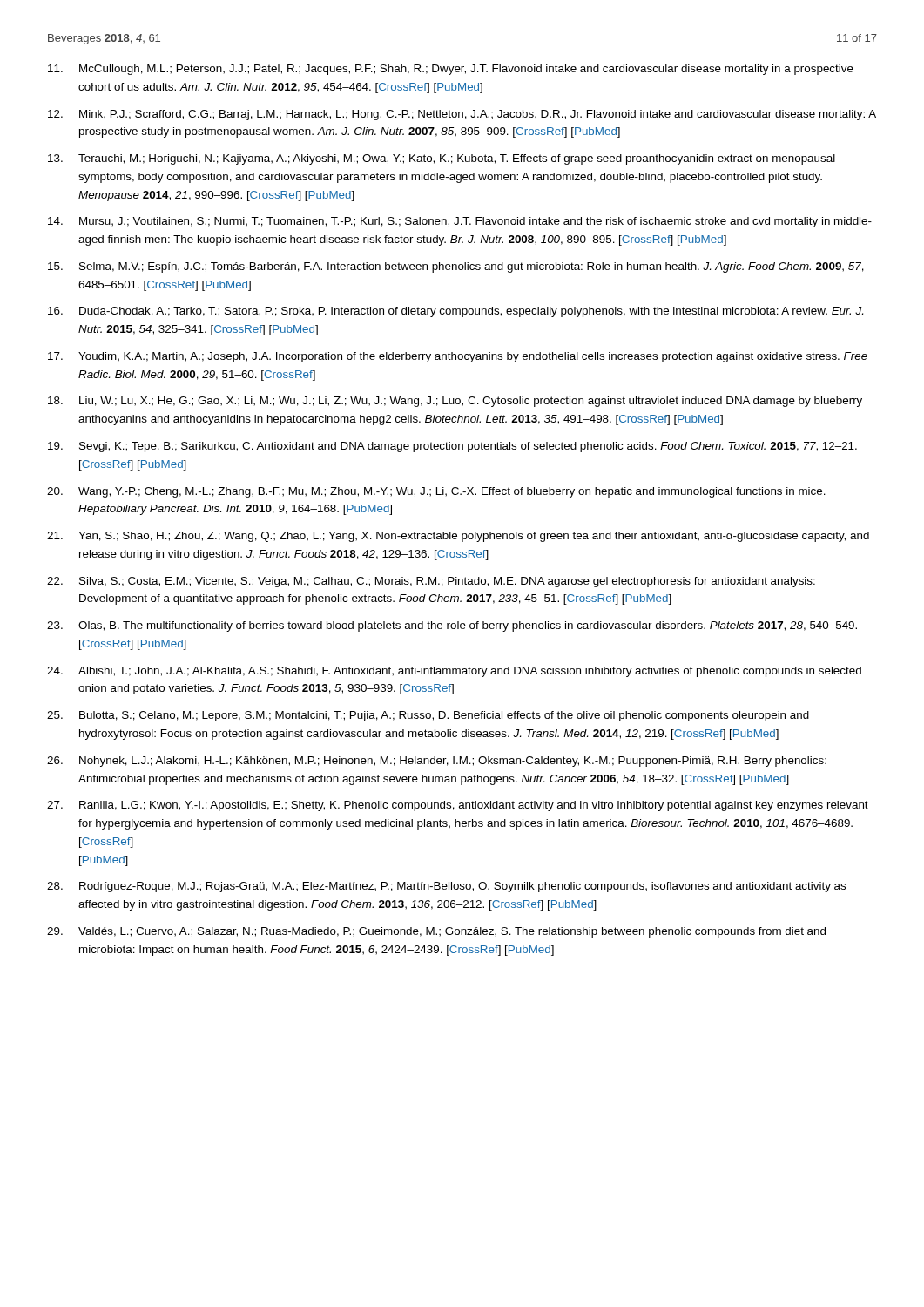Find the text block starting "16. Duda-Chodak, A.; Tarko,"
Image resolution: width=924 pixels, height=1307 pixels.
point(462,321)
